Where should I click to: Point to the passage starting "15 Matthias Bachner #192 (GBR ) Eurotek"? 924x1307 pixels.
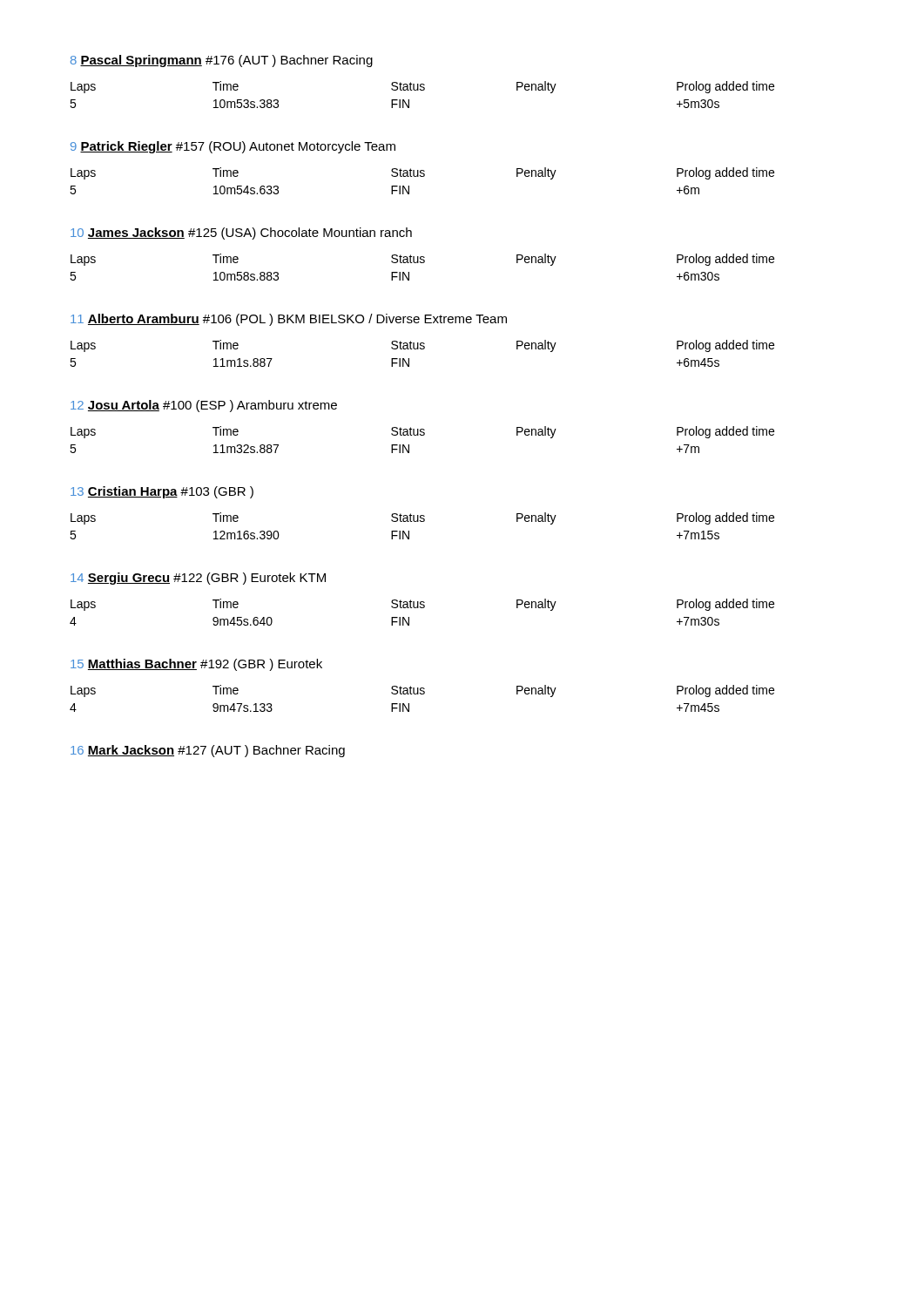tap(196, 663)
